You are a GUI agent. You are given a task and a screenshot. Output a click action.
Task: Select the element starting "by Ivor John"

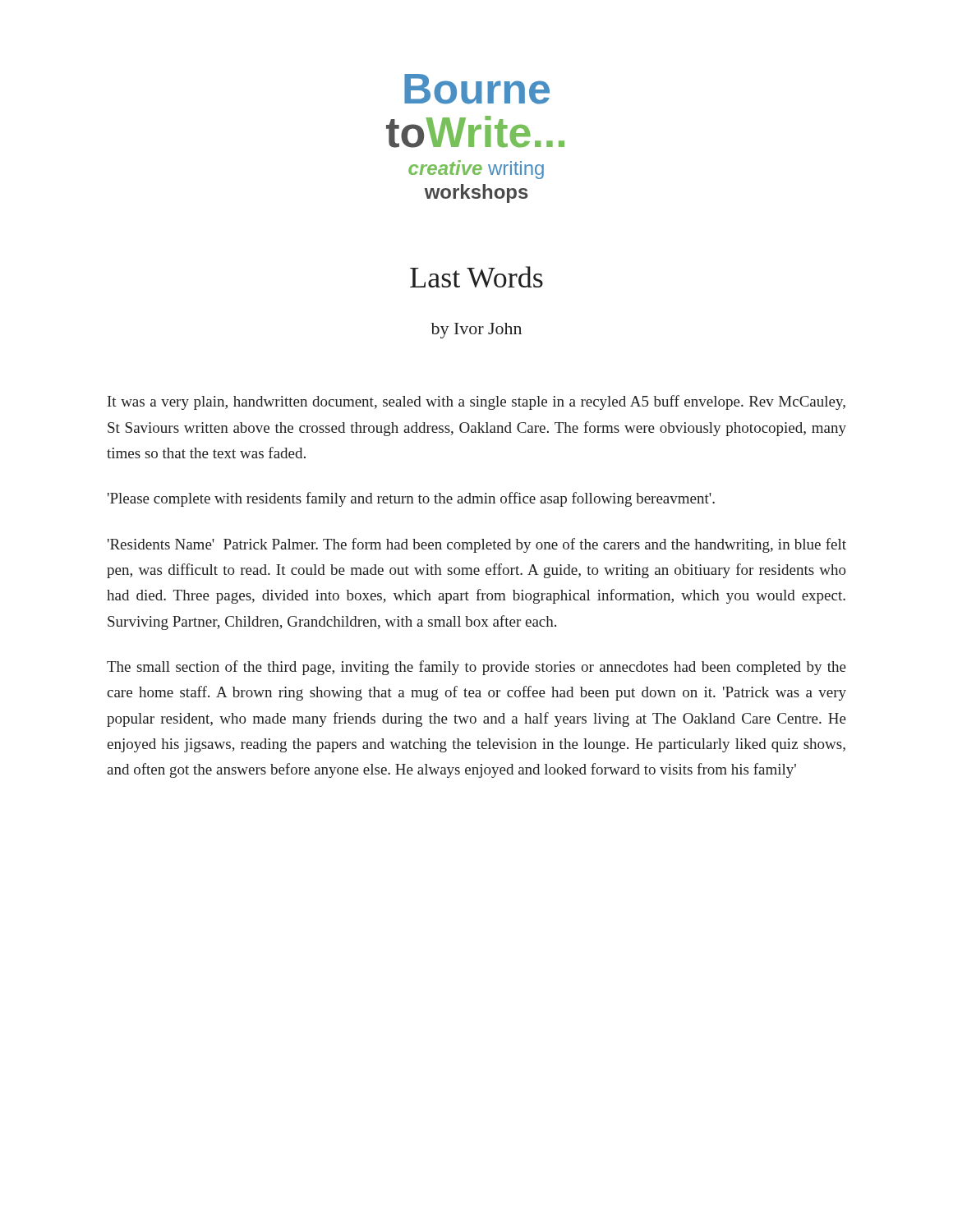[476, 328]
